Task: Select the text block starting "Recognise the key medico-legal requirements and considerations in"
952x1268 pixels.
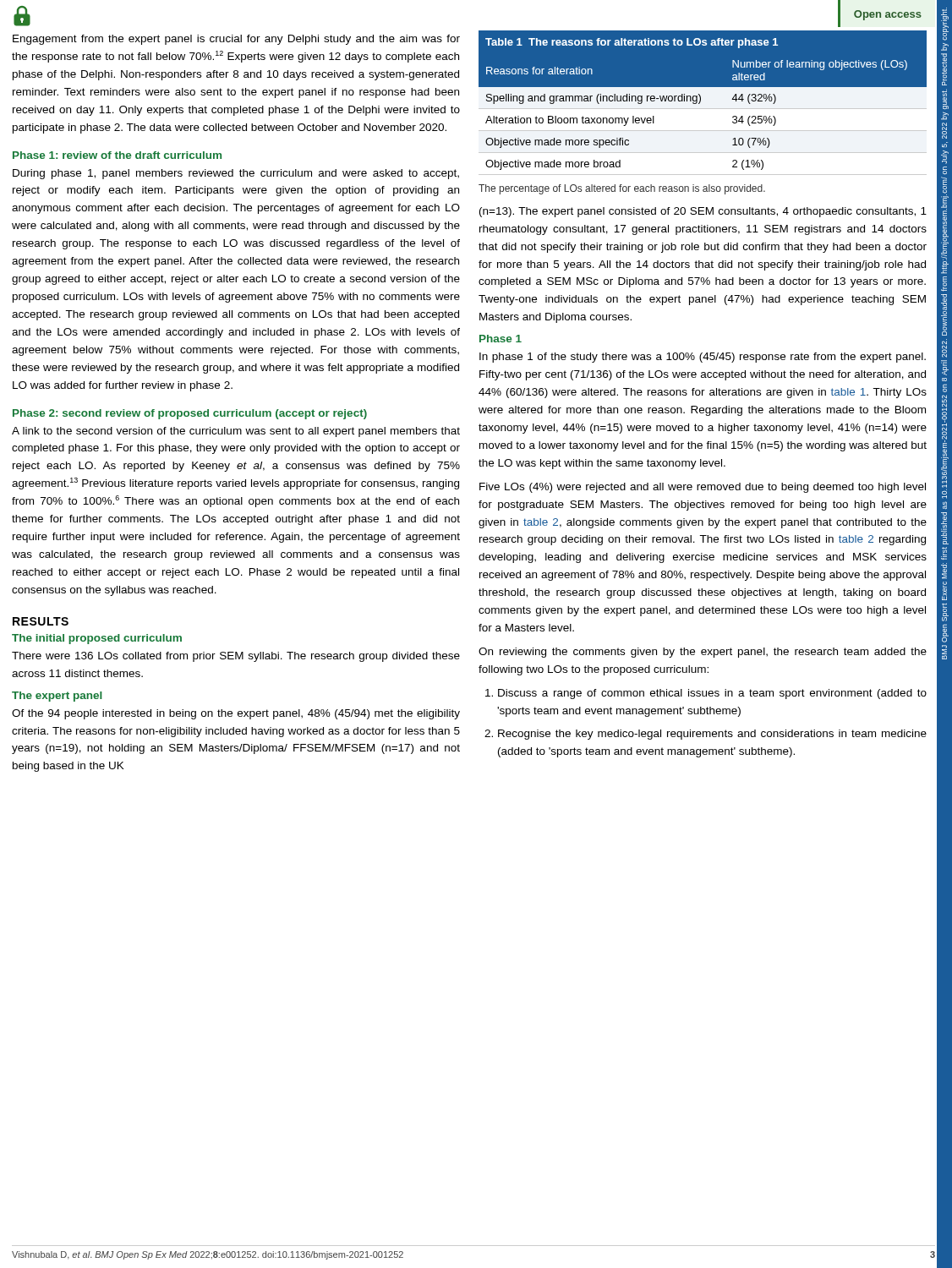Action: click(x=712, y=743)
